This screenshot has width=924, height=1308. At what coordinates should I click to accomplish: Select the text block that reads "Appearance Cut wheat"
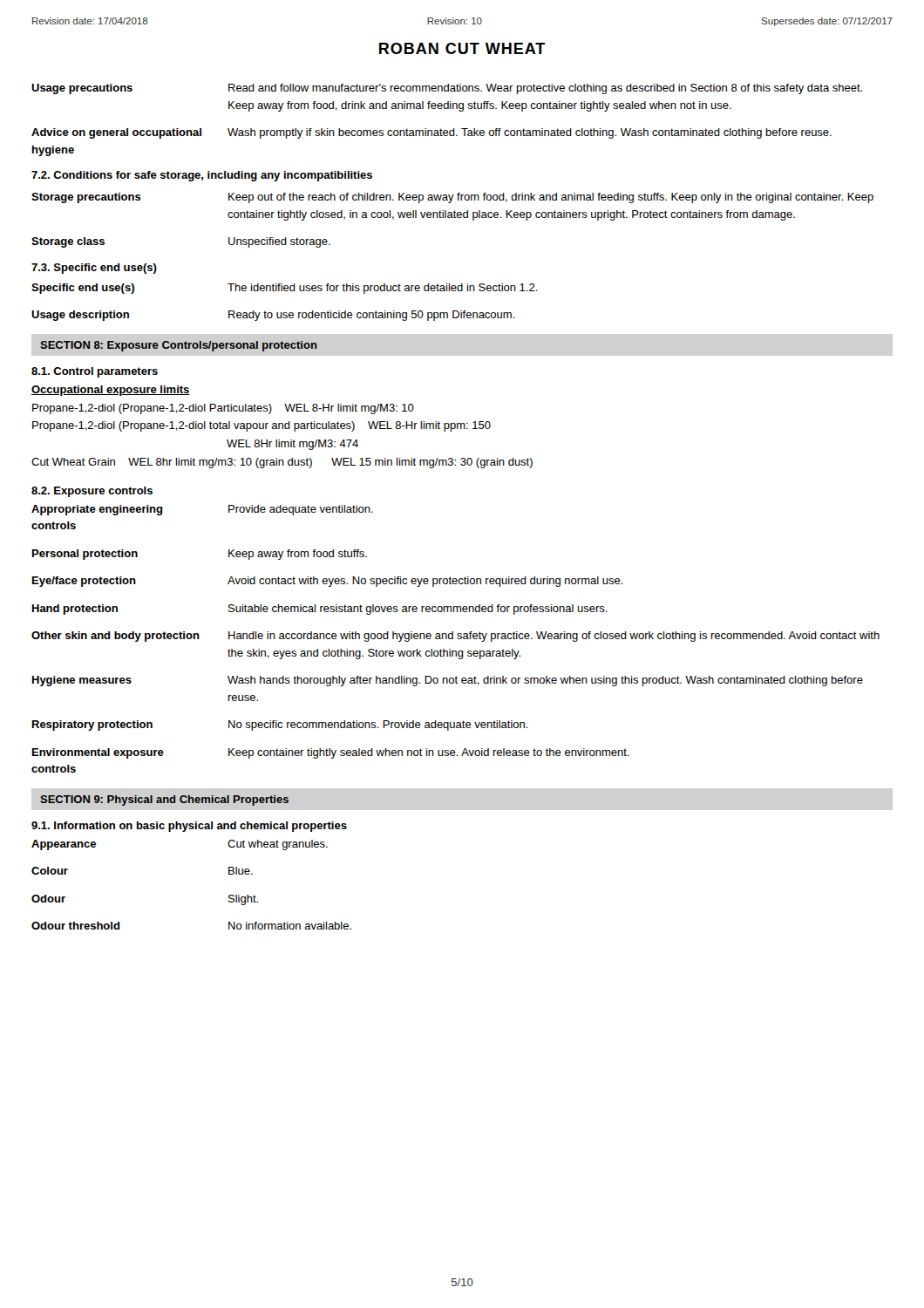coord(53,845)
